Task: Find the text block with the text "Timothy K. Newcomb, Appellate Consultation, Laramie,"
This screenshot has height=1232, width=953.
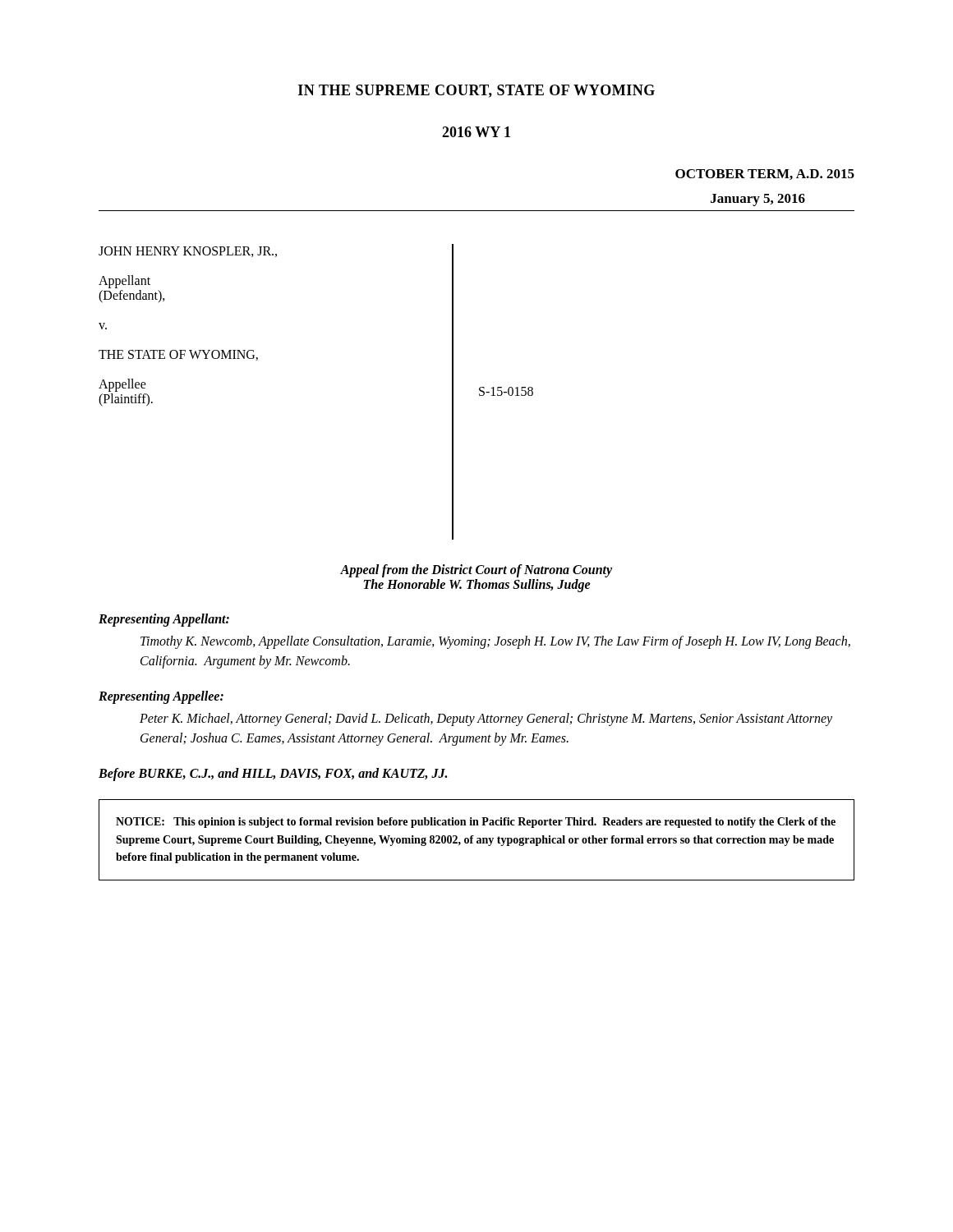Action: (x=495, y=651)
